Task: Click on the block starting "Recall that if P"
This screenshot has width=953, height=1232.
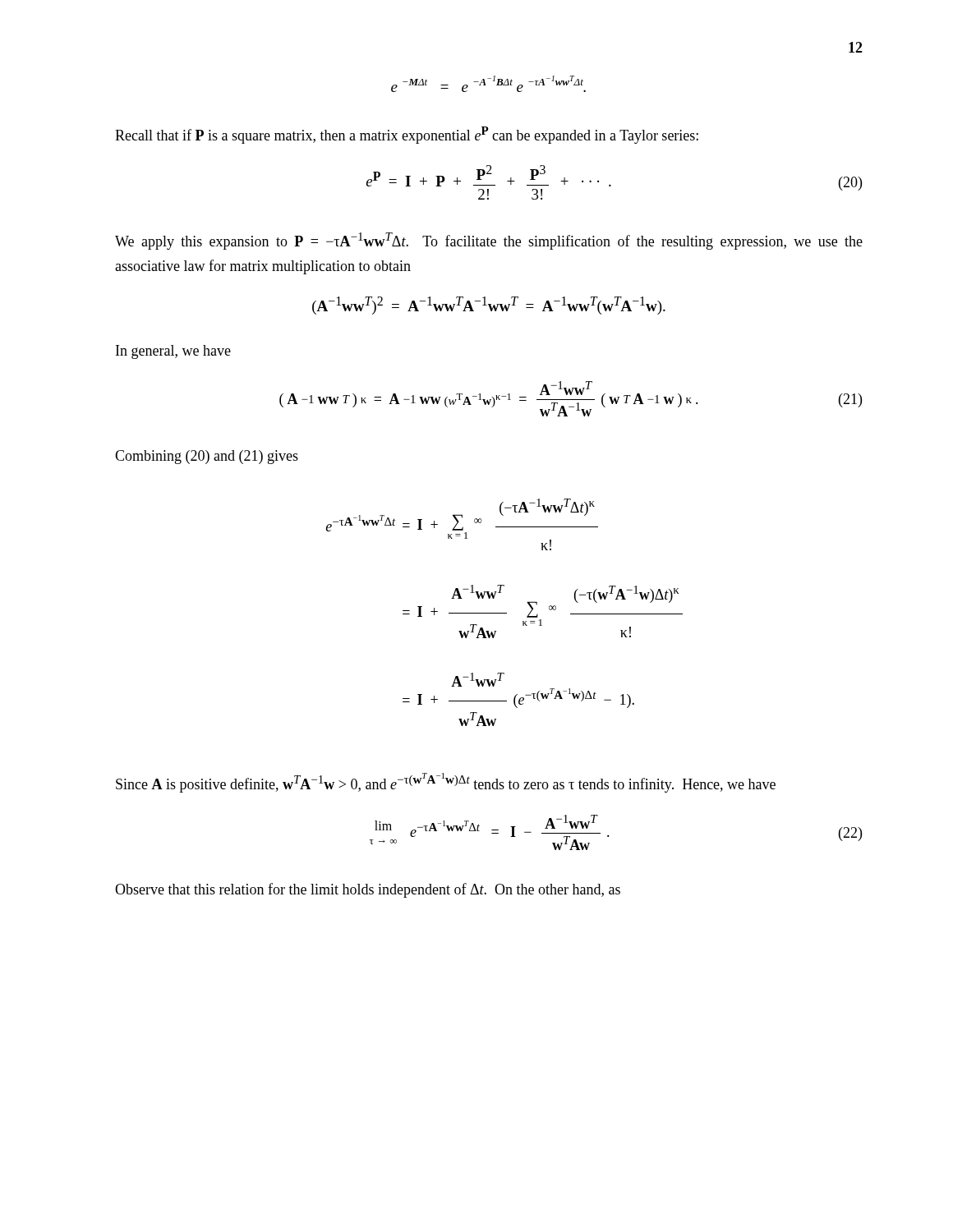Action: tap(407, 134)
